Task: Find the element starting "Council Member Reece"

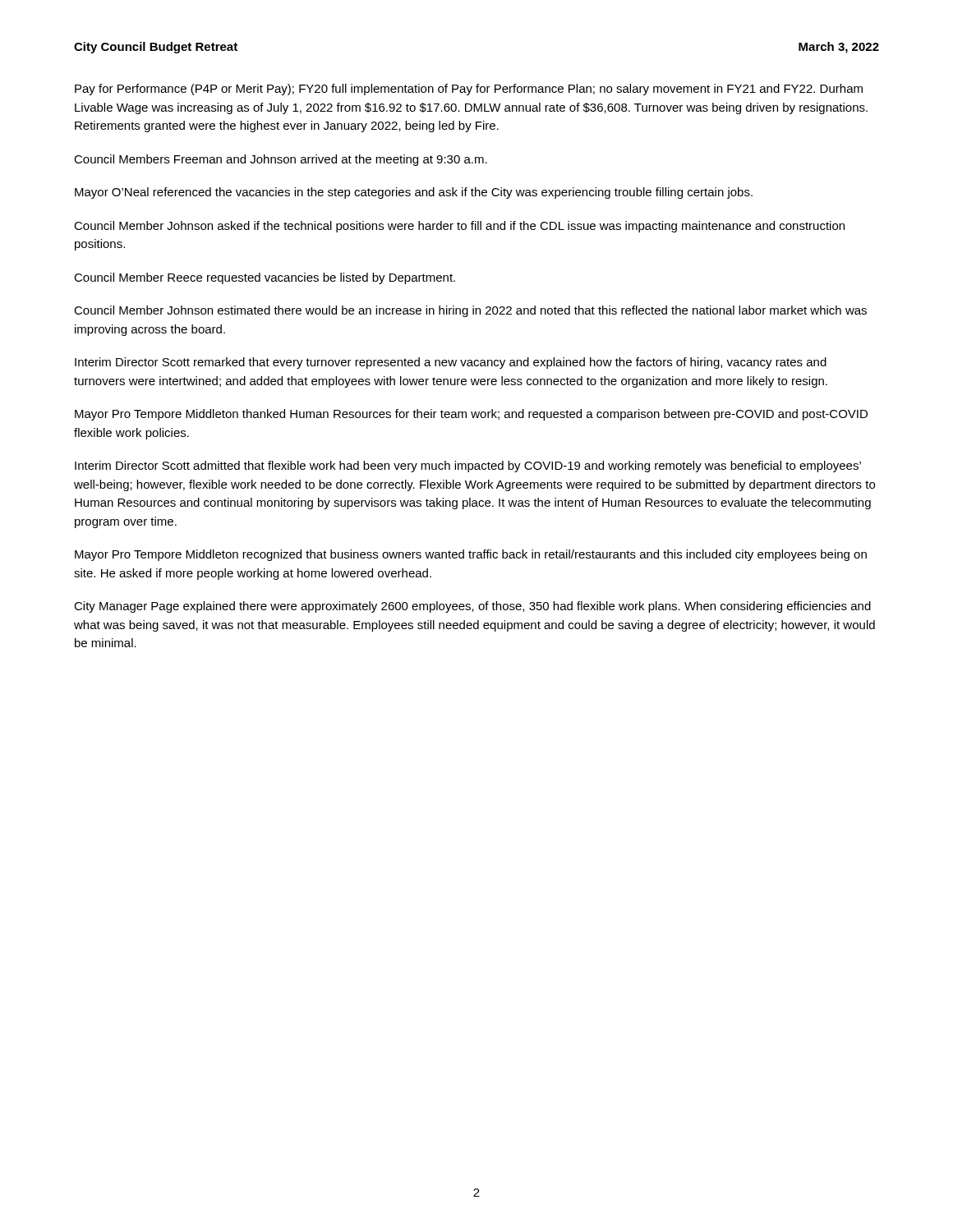Action: (265, 277)
